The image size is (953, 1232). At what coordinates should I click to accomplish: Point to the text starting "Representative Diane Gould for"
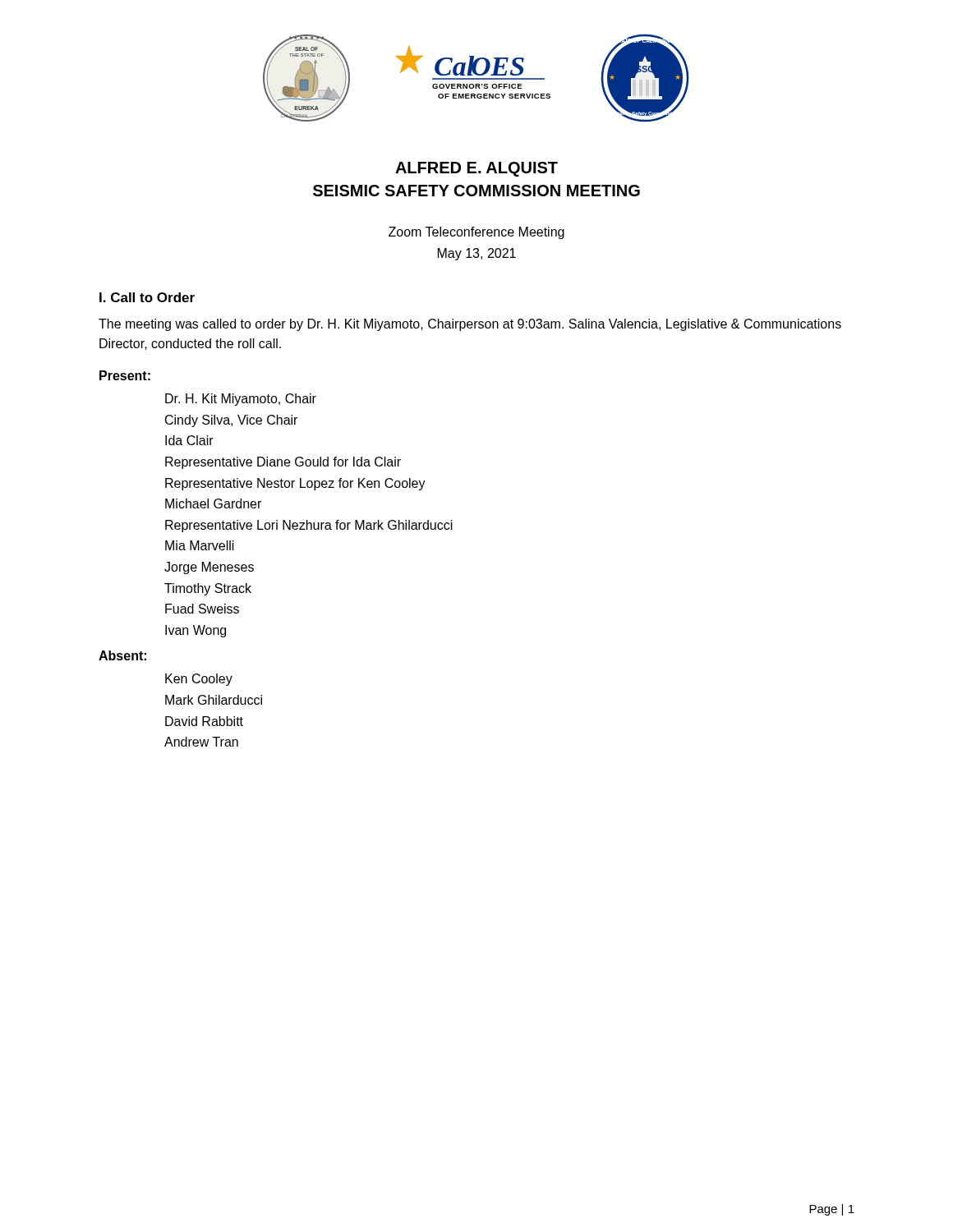click(x=283, y=462)
